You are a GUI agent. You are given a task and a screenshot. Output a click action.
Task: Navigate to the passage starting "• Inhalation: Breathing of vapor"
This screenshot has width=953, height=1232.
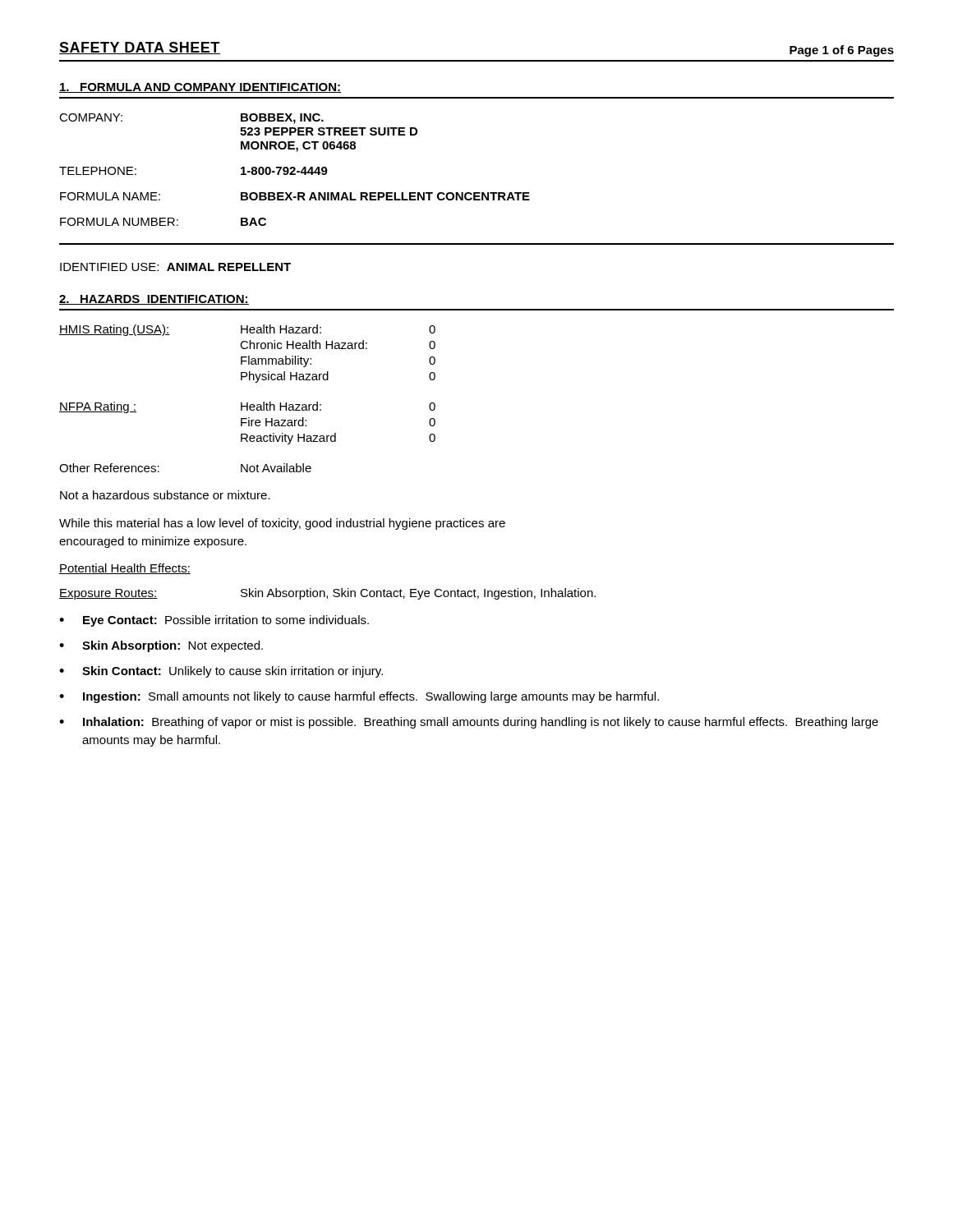(x=476, y=731)
